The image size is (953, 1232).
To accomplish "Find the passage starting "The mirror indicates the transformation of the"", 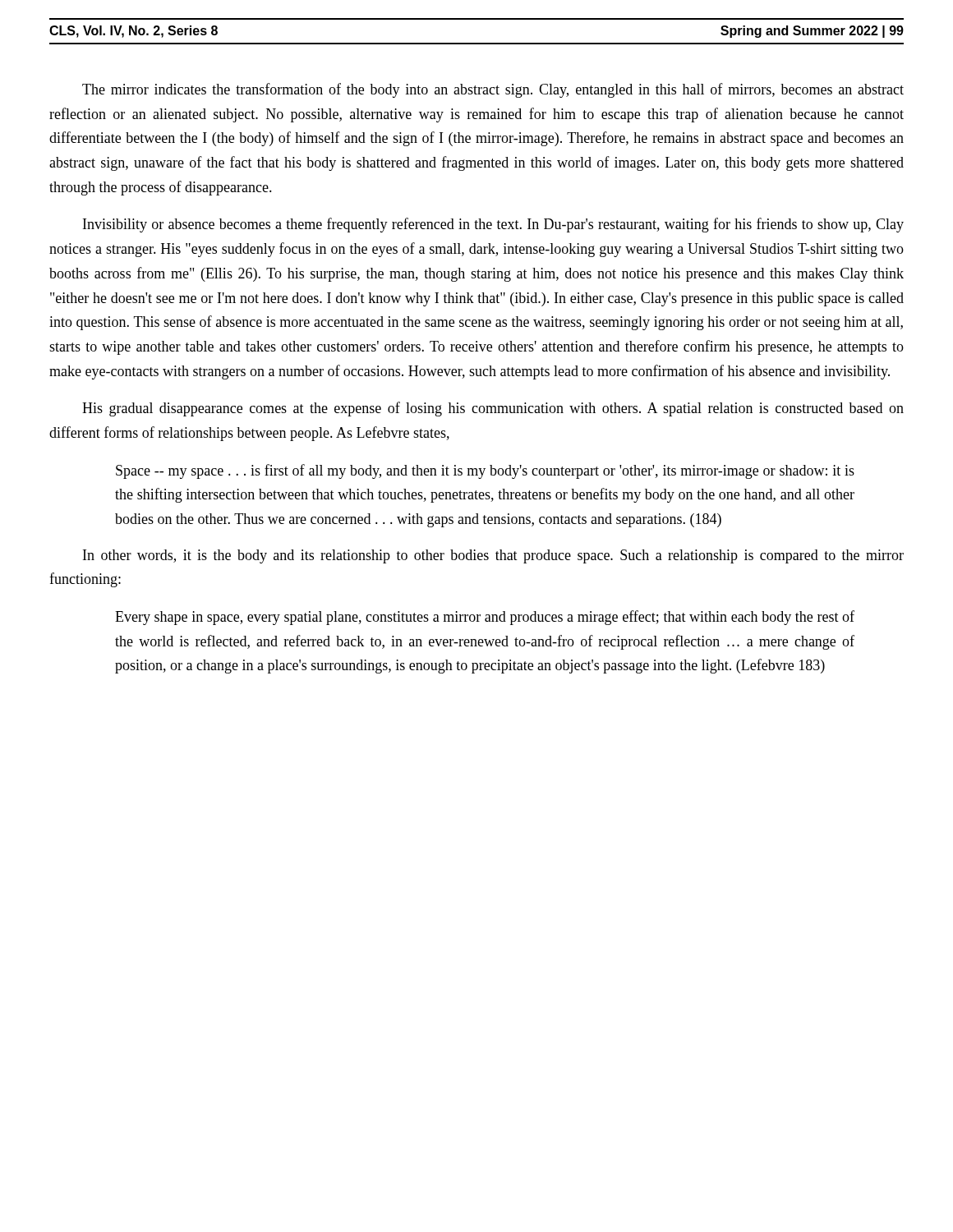I will (476, 138).
